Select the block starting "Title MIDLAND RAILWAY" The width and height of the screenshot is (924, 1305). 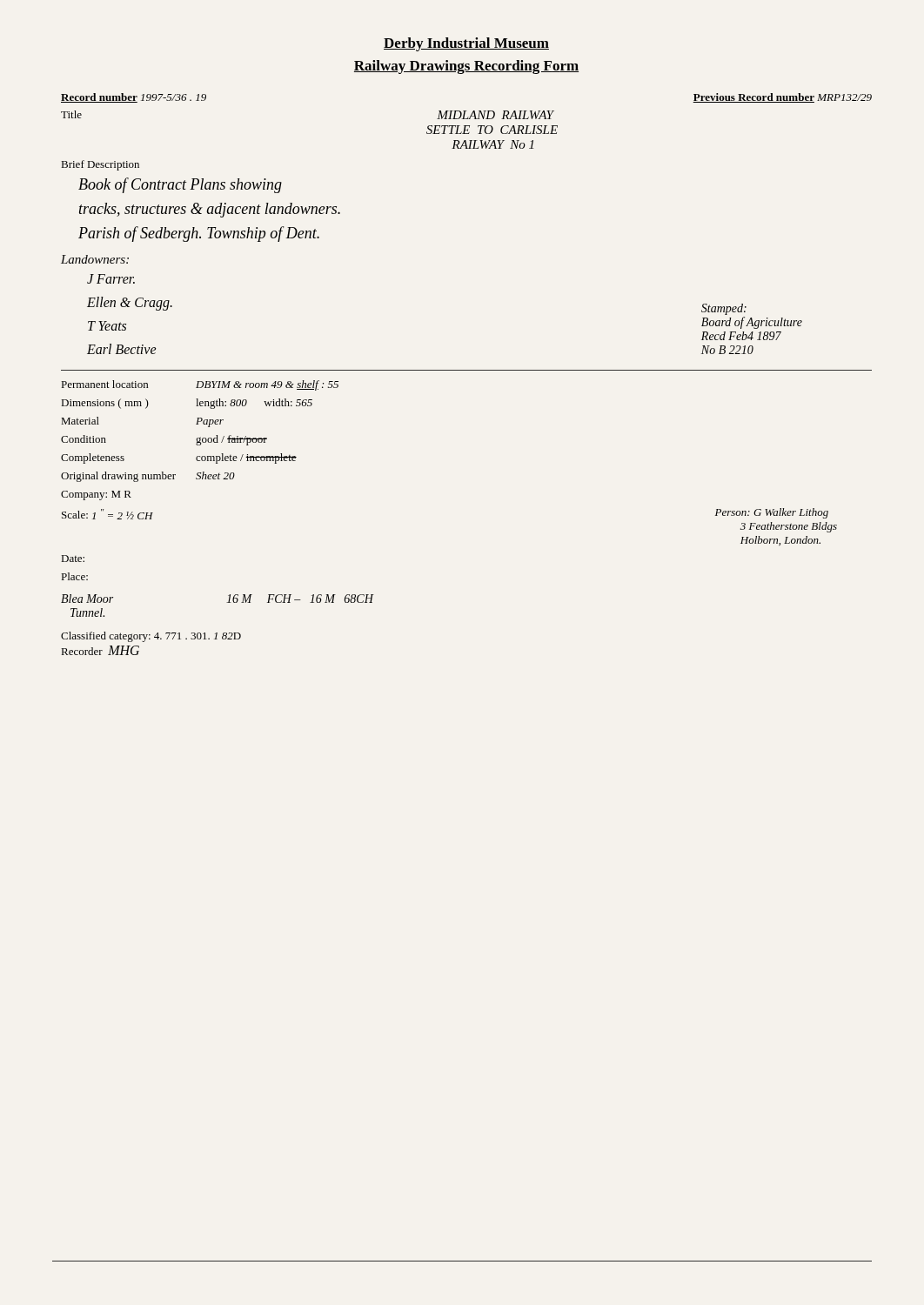coord(466,130)
